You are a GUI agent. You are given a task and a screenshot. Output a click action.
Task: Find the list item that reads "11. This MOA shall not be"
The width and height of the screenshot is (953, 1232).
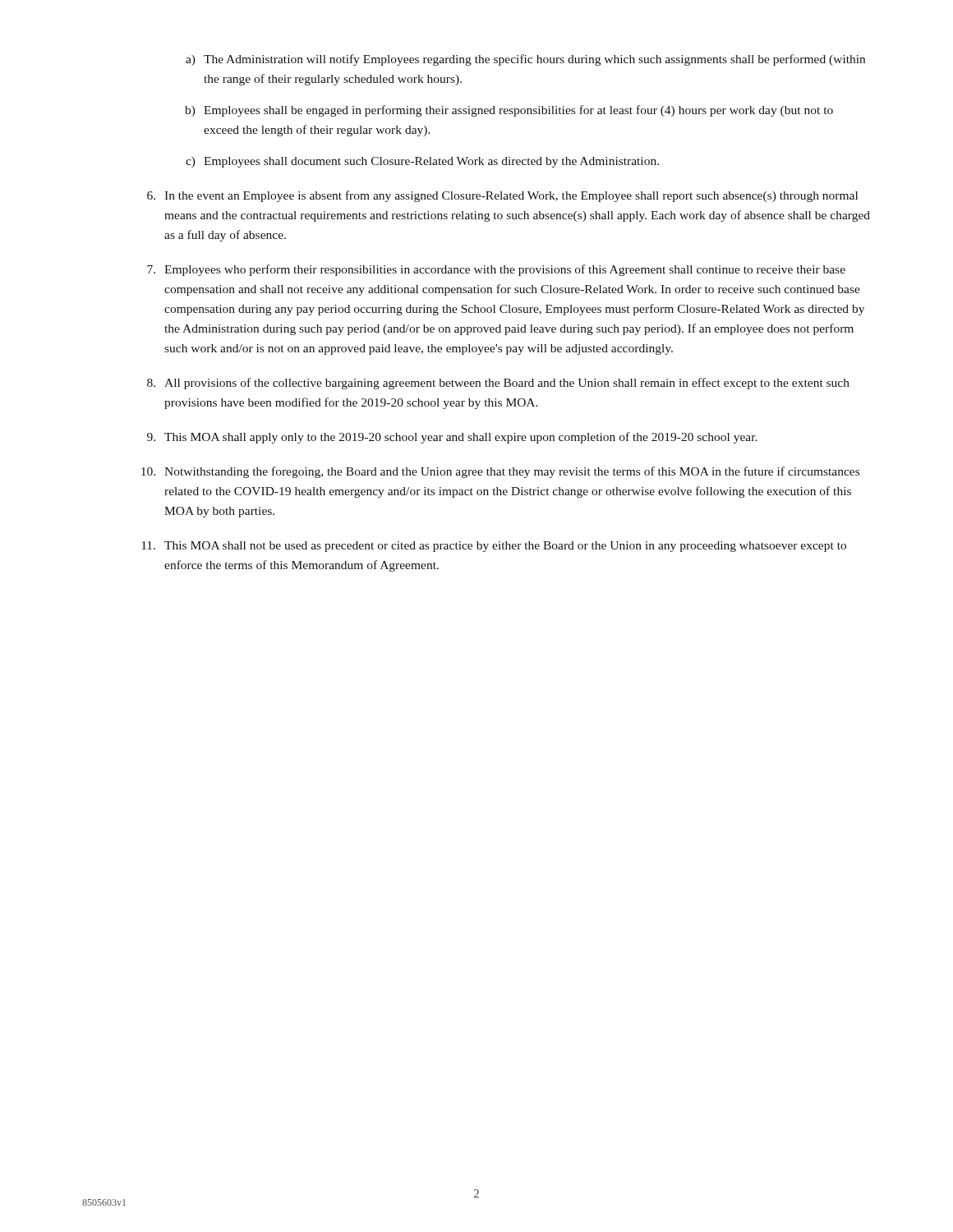[x=489, y=556]
